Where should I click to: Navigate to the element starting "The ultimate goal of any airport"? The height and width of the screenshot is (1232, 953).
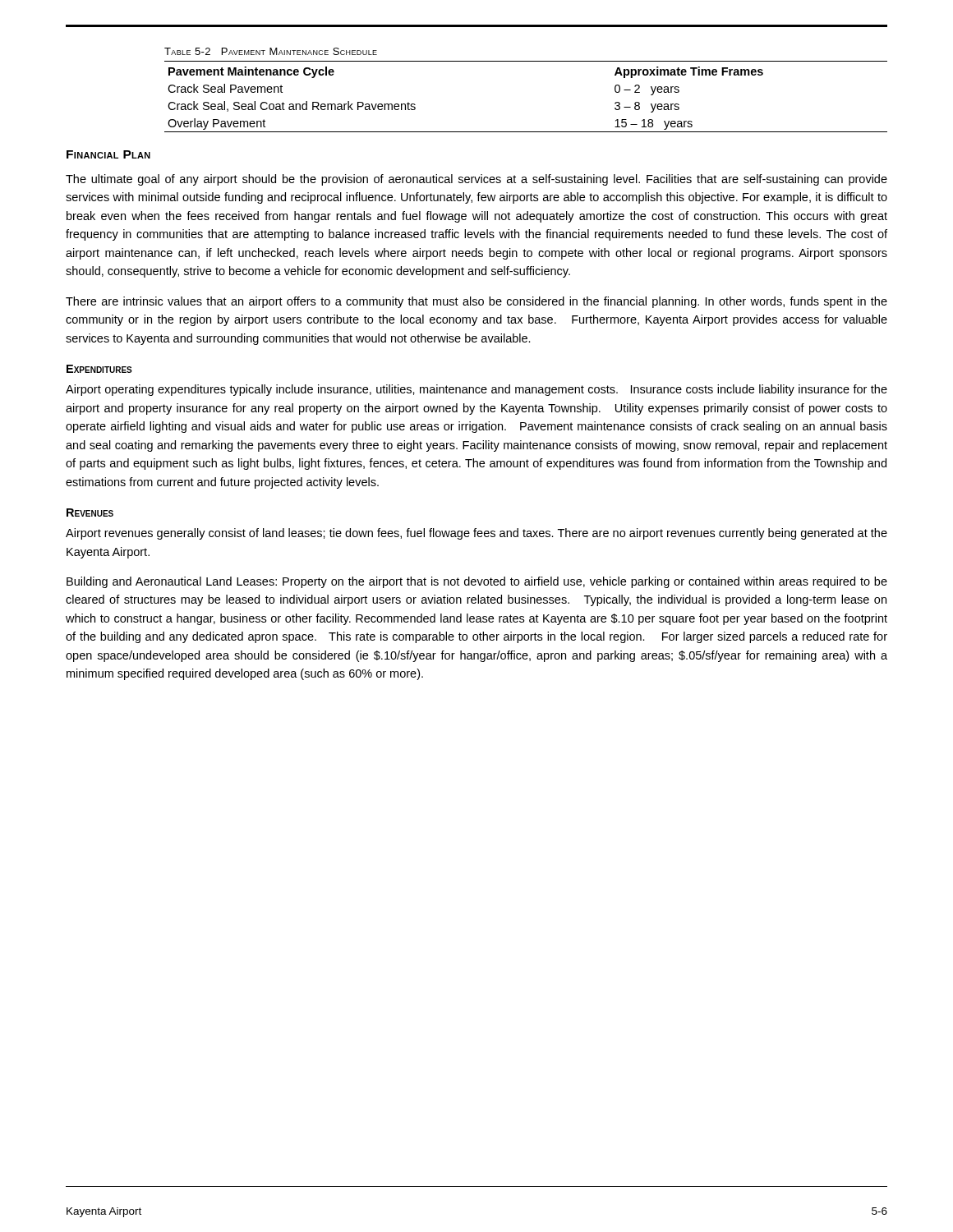coord(476,225)
